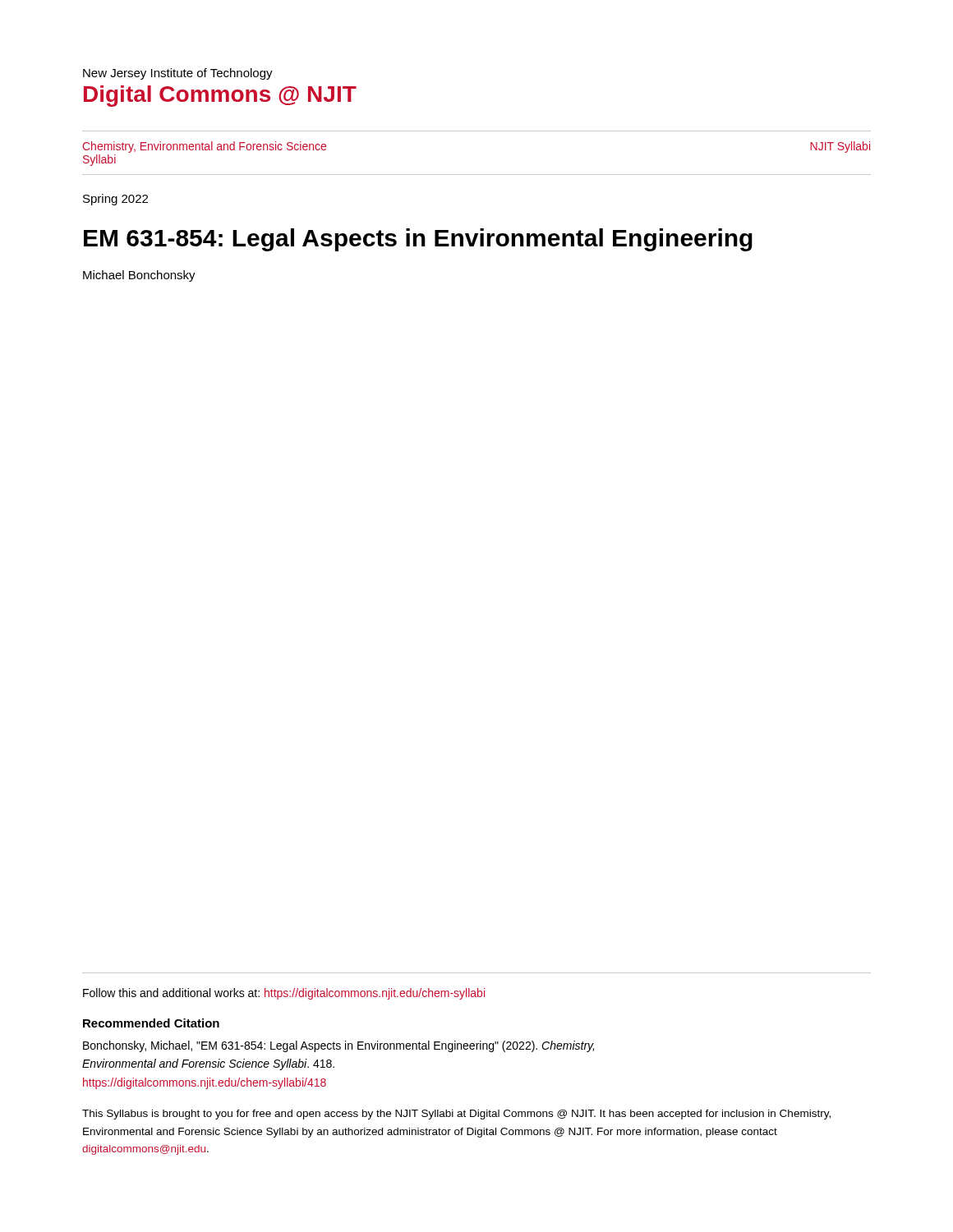Click where it says "Spring 2022"

tap(115, 198)
